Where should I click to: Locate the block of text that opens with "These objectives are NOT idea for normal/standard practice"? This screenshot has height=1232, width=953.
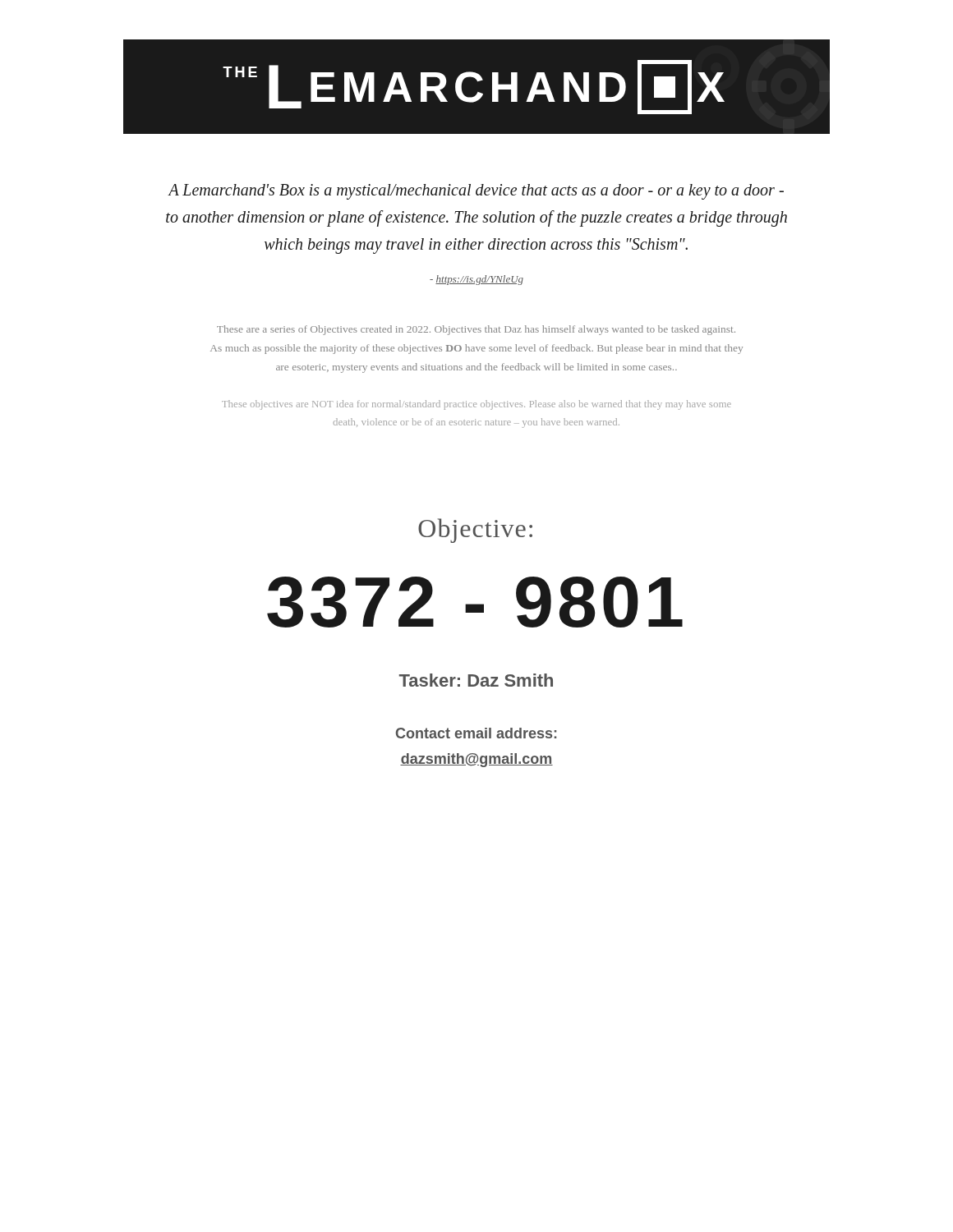click(476, 413)
